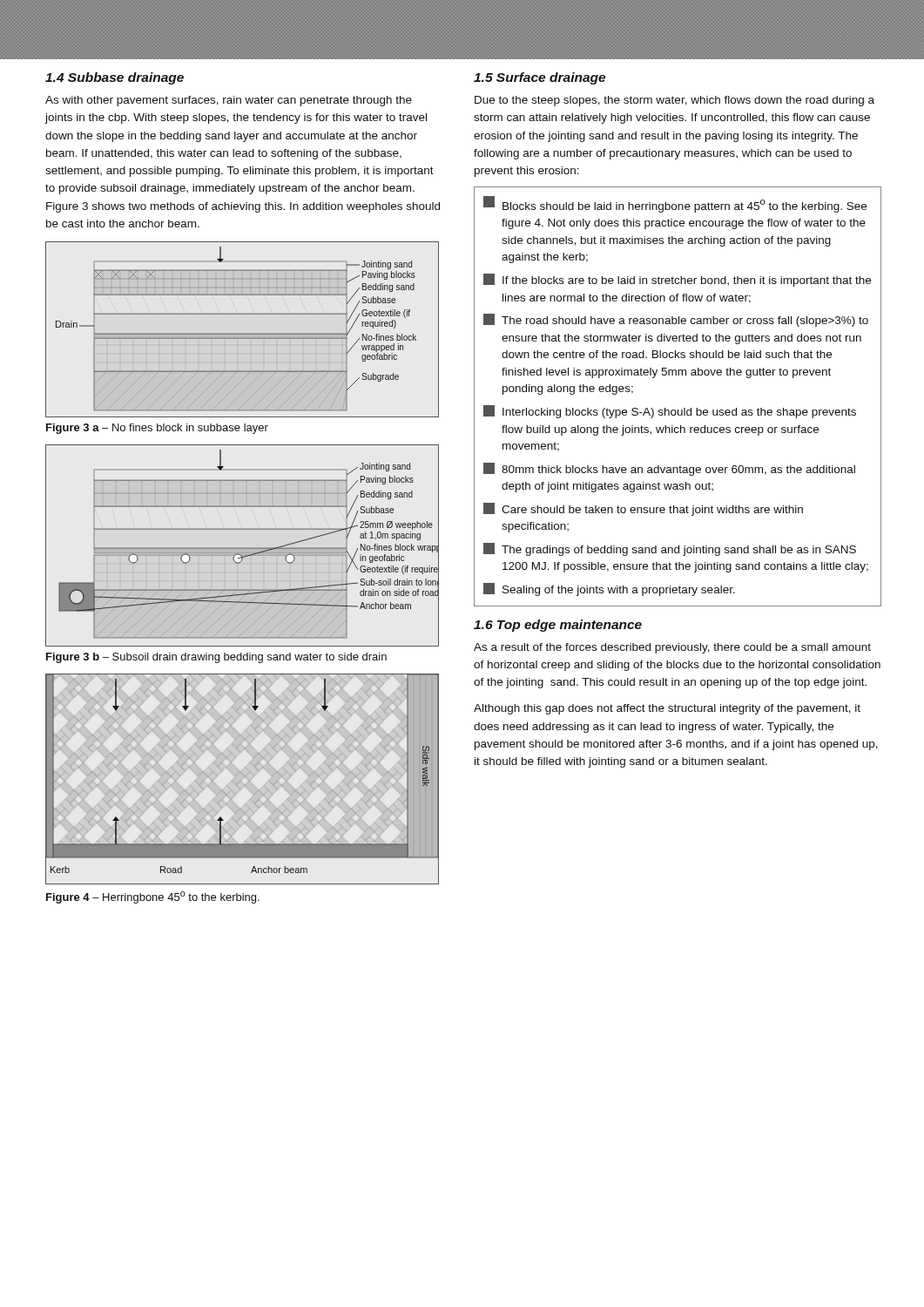Find the element starting "As a result of the forces described"

(677, 664)
